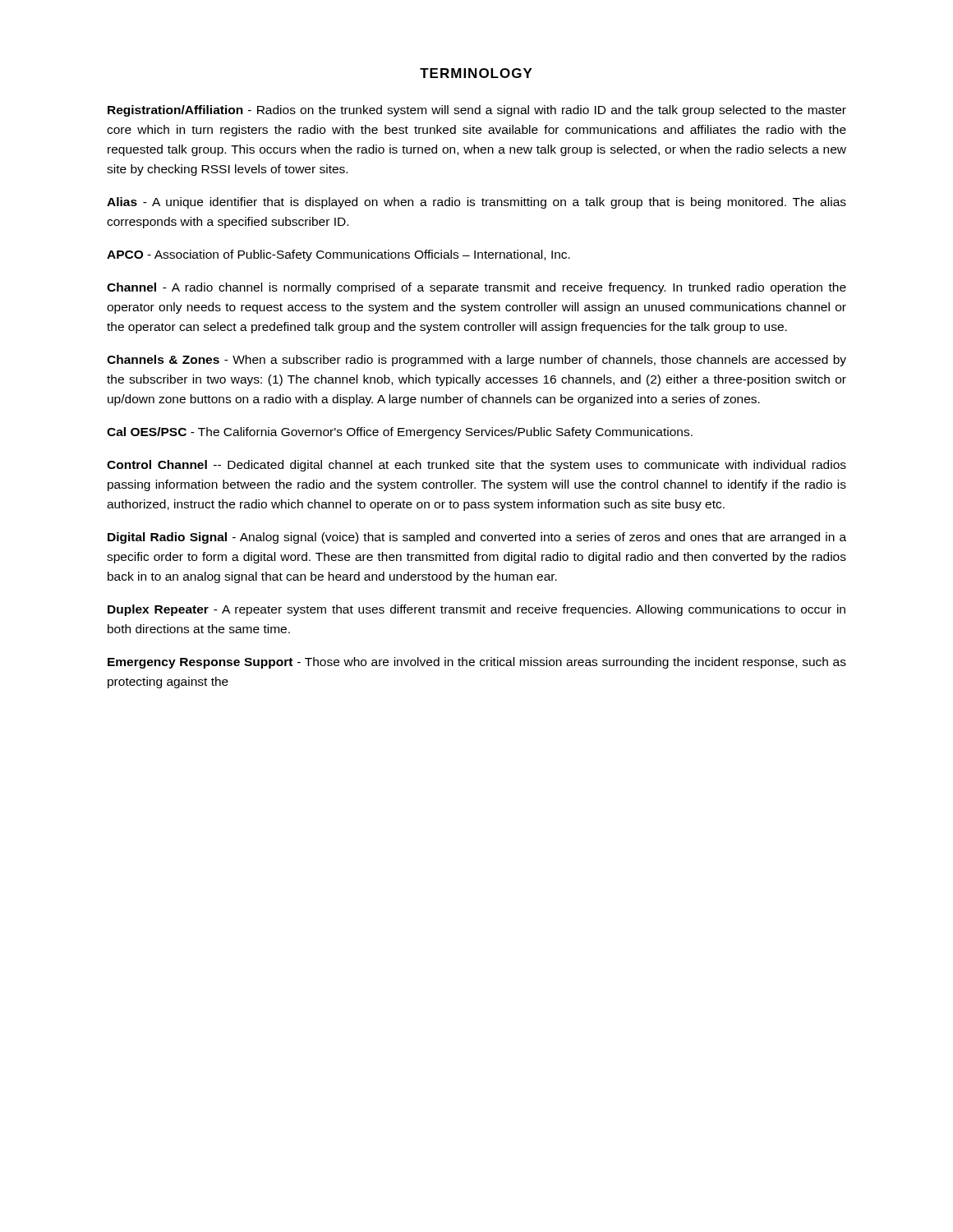This screenshot has height=1232, width=953.
Task: Find the block on this page that starts "APCO - Association"
Action: click(339, 254)
